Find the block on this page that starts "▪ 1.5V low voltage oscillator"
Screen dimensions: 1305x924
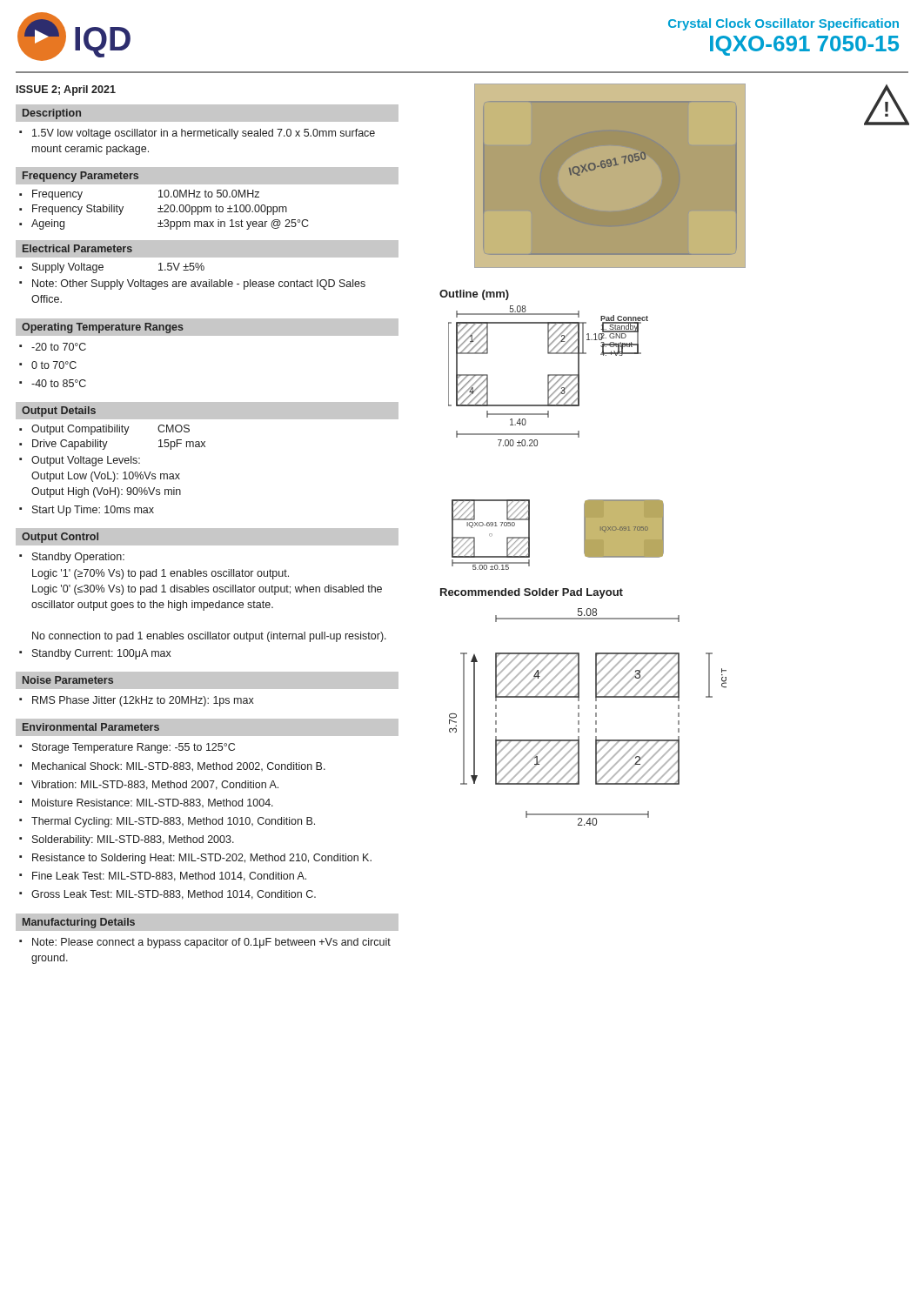(x=209, y=141)
